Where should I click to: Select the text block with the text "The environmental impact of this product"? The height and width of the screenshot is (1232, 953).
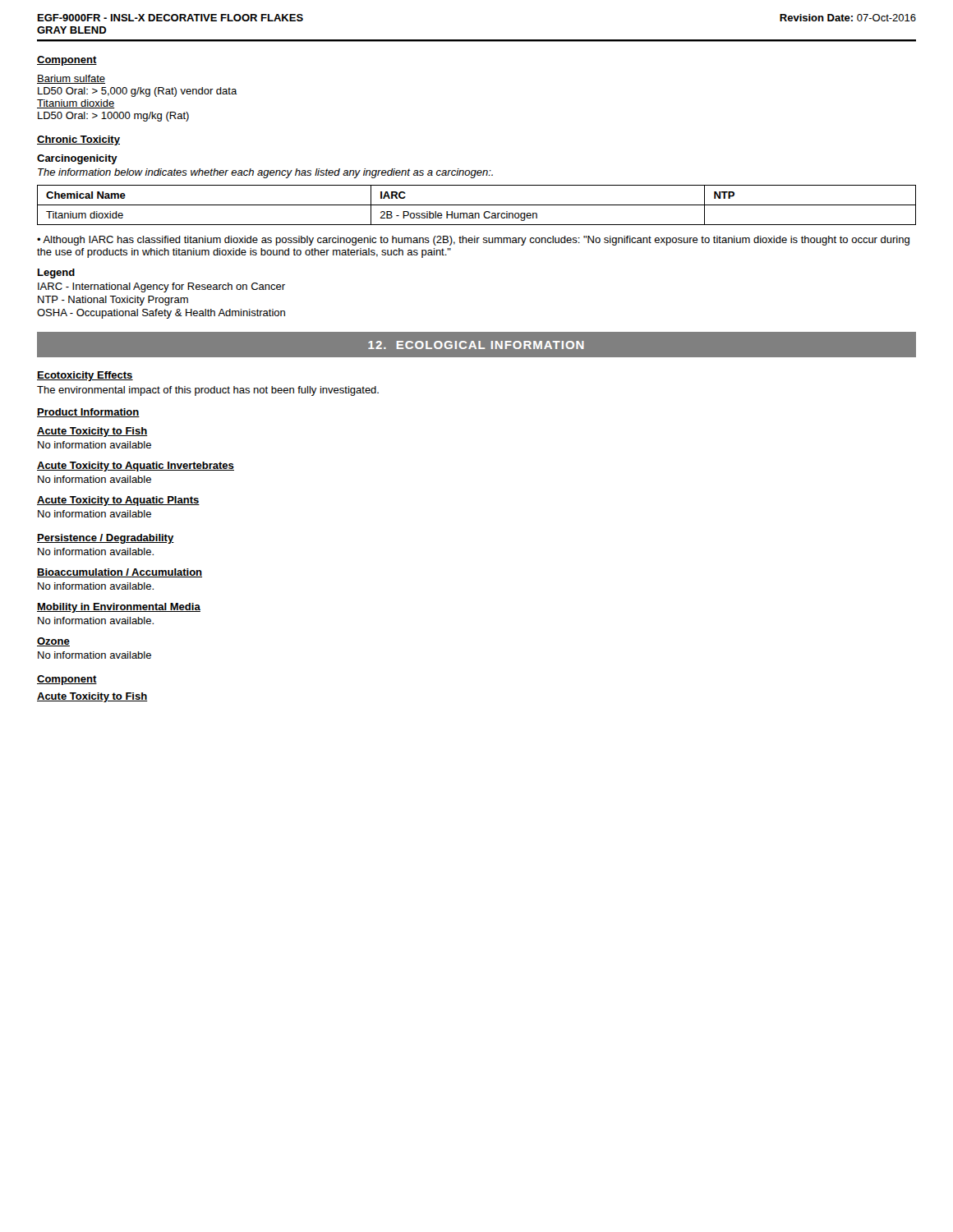coord(208,390)
